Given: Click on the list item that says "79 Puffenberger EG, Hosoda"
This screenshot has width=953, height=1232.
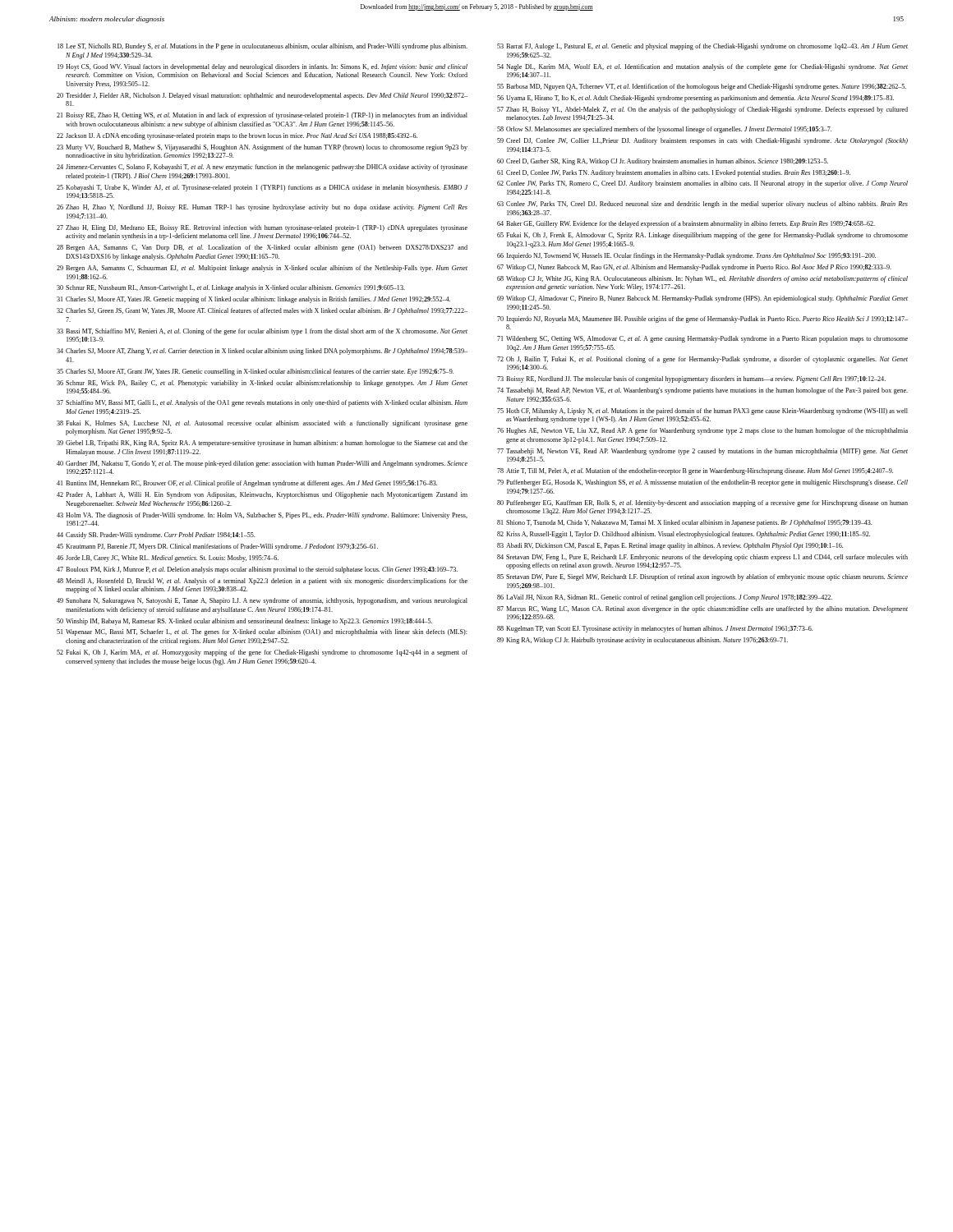Looking at the screenshot, I should tap(697, 488).
